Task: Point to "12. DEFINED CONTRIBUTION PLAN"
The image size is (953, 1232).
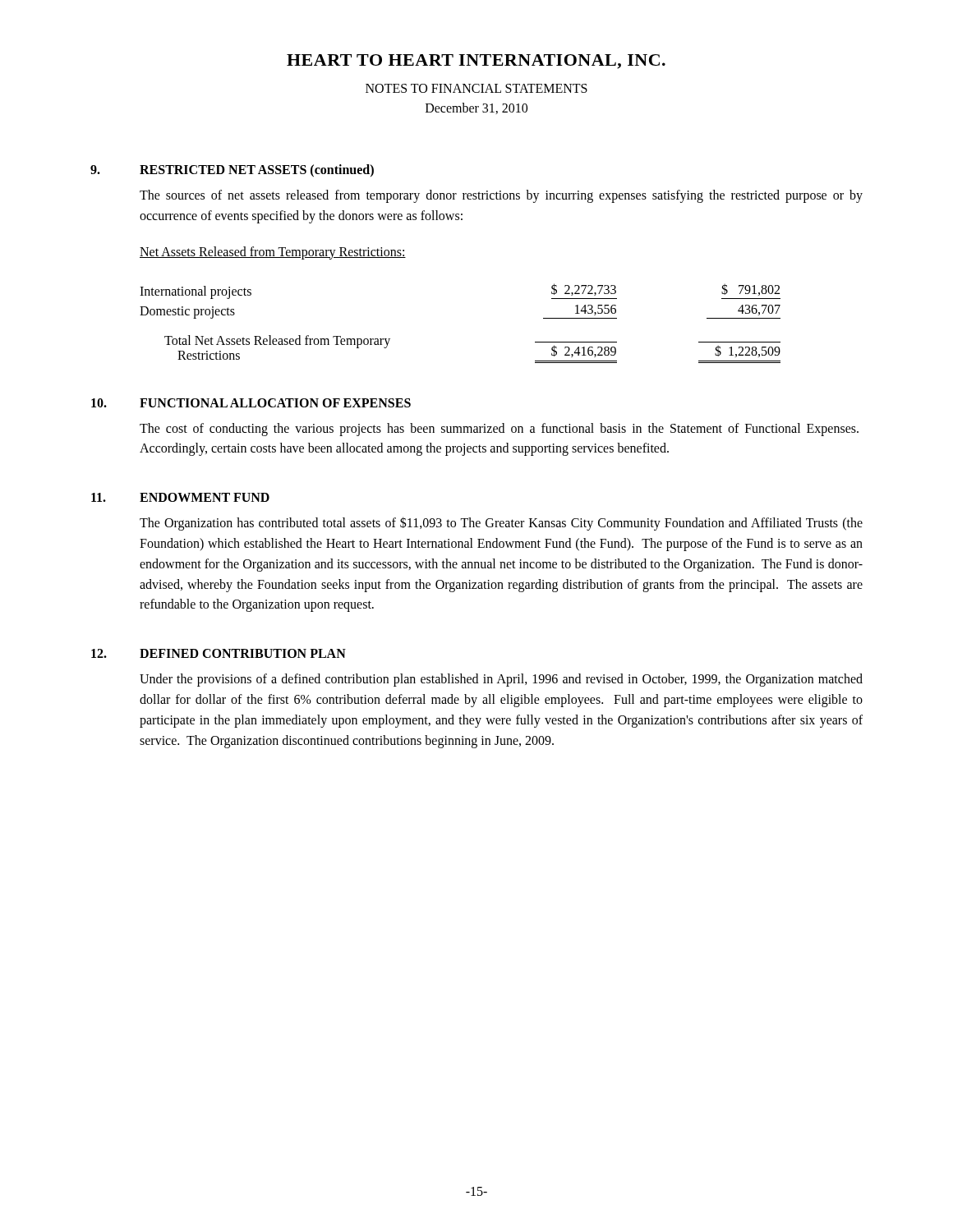Action: point(219,653)
